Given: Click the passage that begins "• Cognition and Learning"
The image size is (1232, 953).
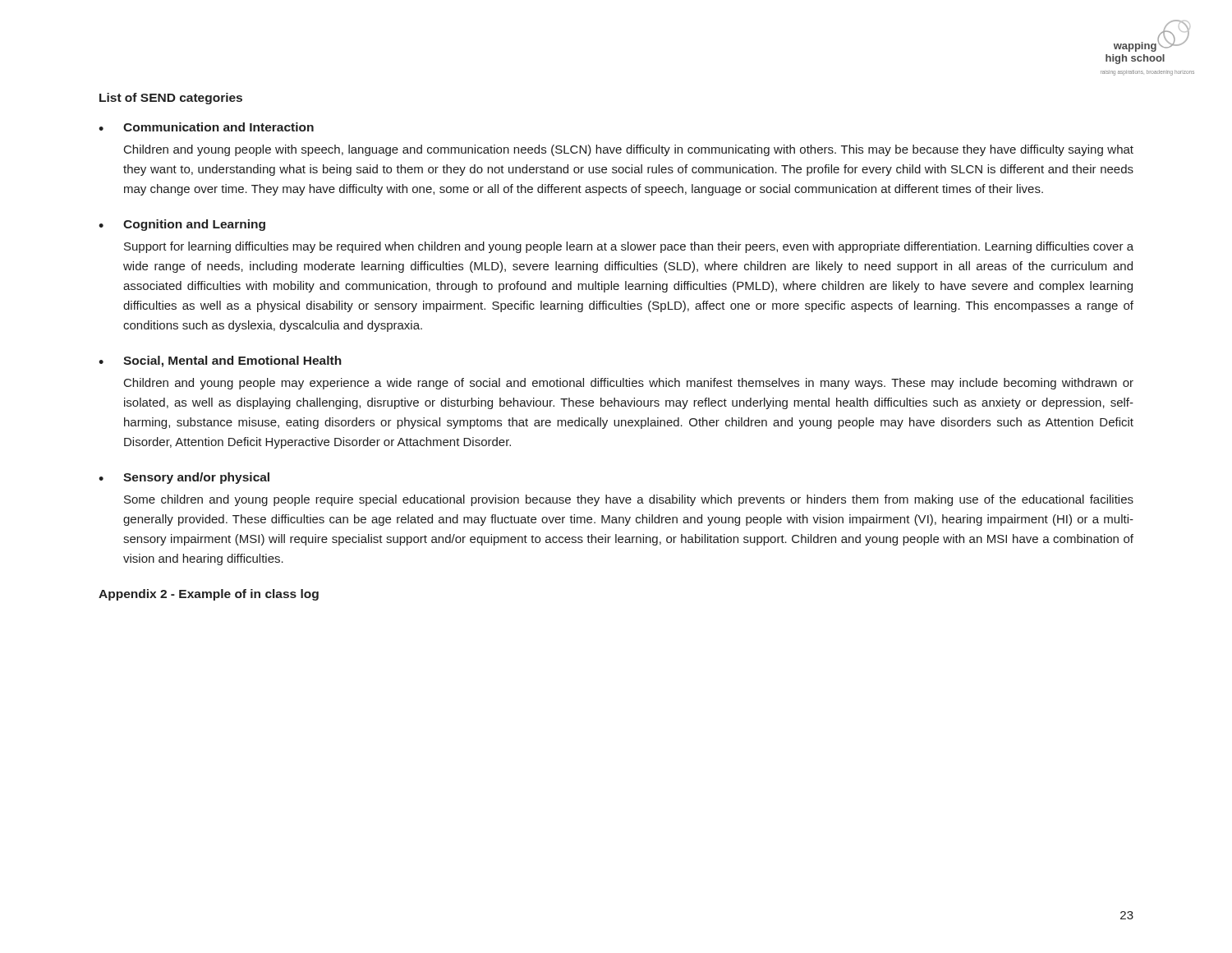Looking at the screenshot, I should click(616, 276).
